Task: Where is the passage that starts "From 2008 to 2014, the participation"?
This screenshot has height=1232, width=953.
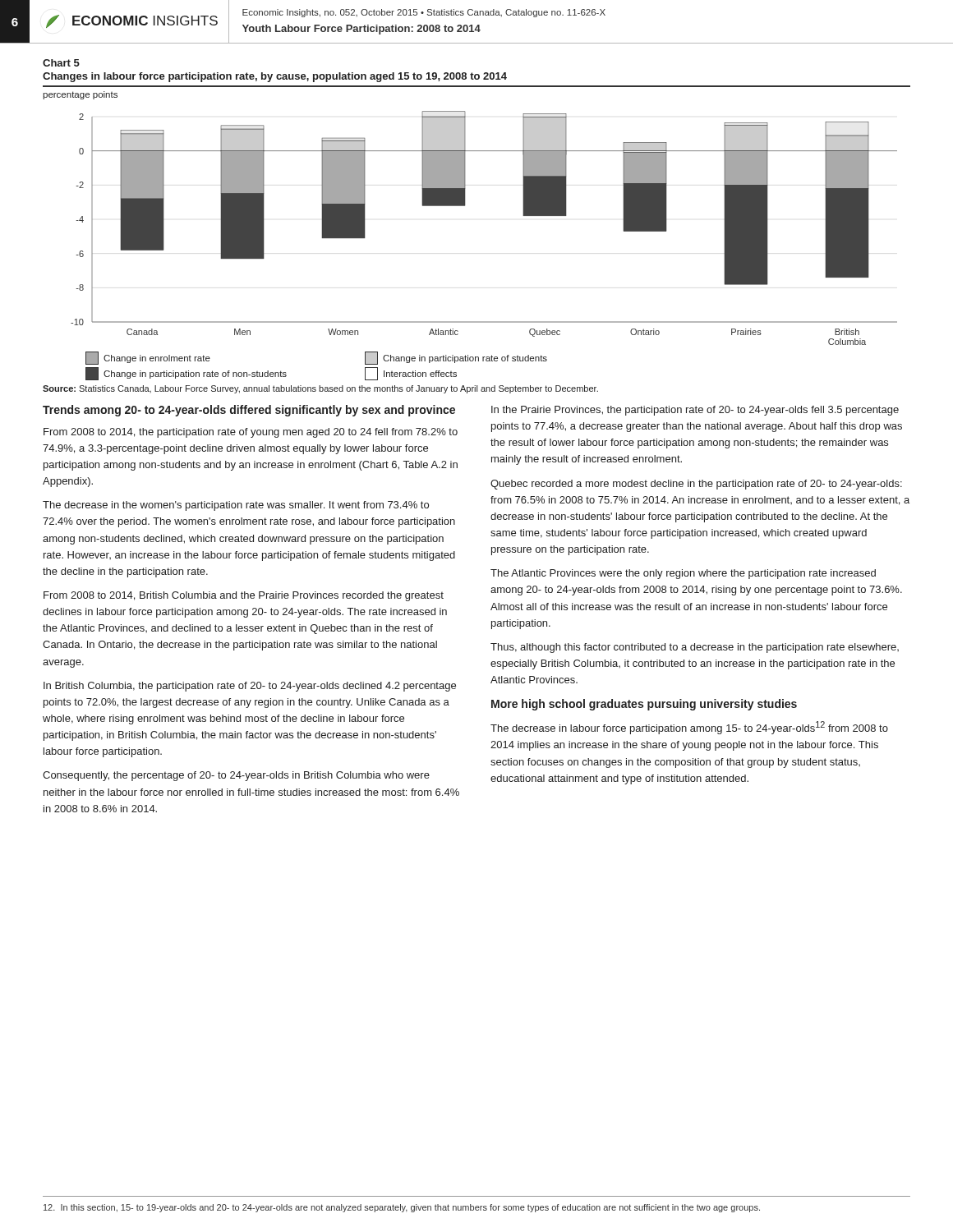Action: [x=250, y=456]
